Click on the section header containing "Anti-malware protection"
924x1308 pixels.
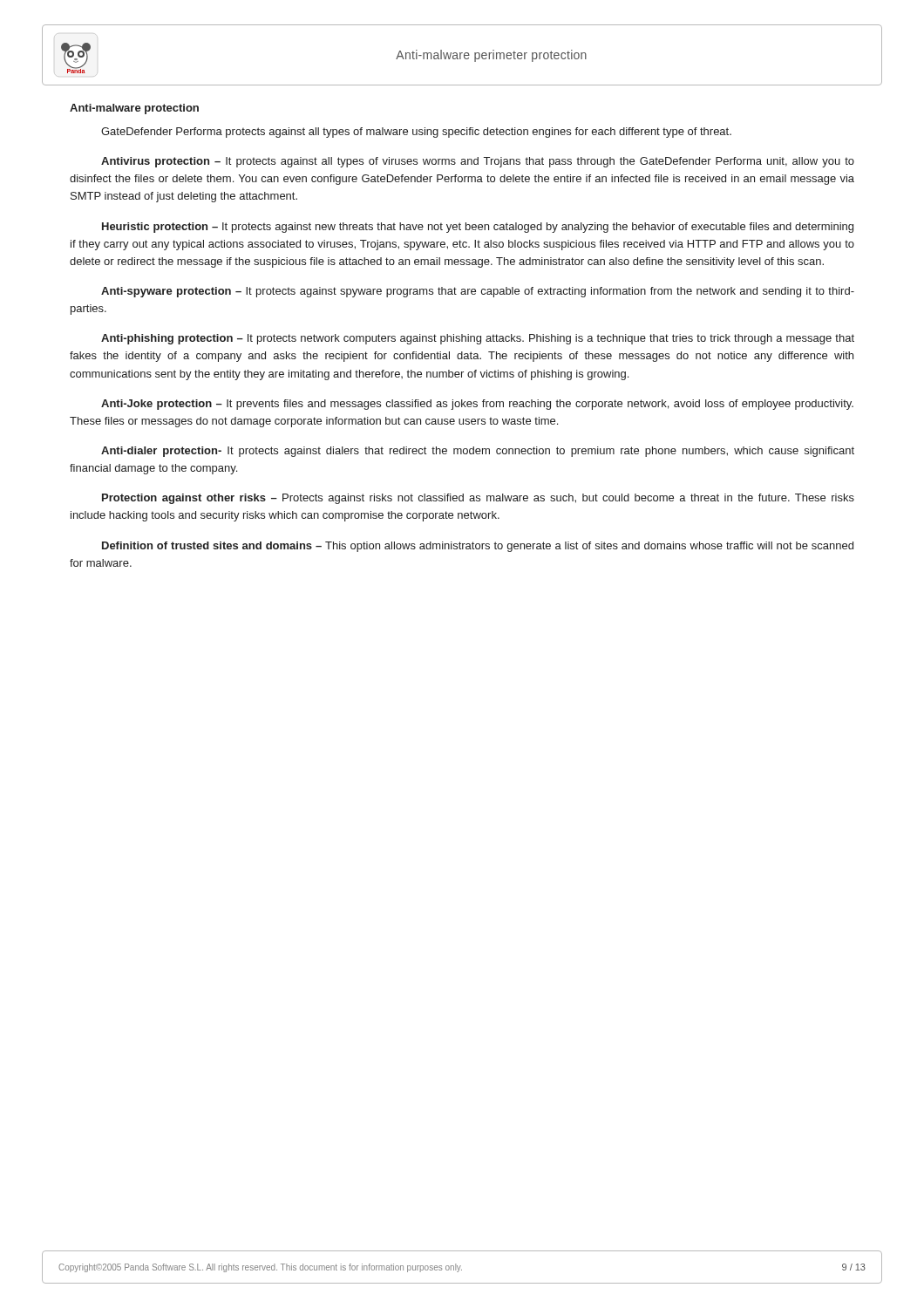(135, 108)
